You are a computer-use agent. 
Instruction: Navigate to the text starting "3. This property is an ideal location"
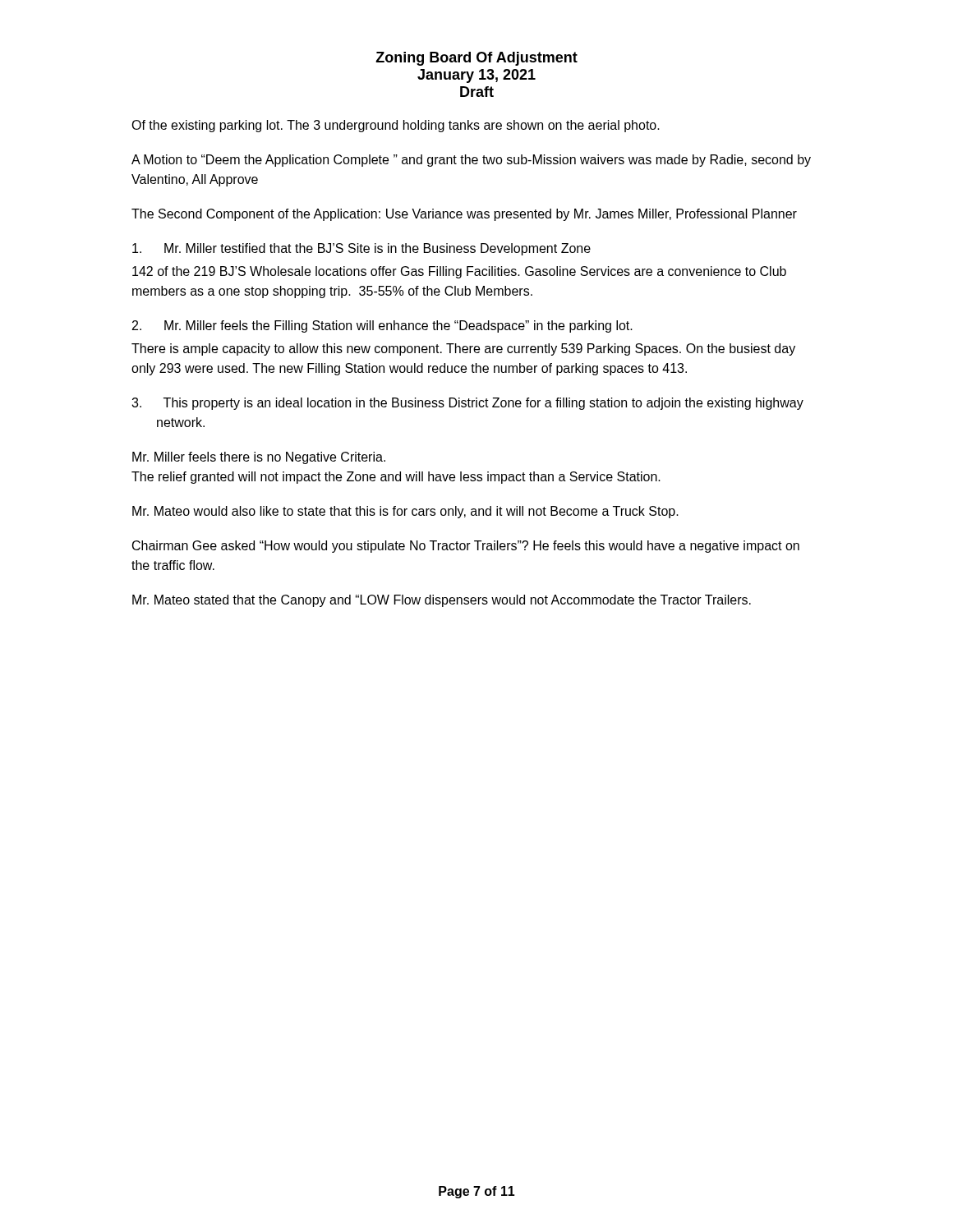[476, 413]
